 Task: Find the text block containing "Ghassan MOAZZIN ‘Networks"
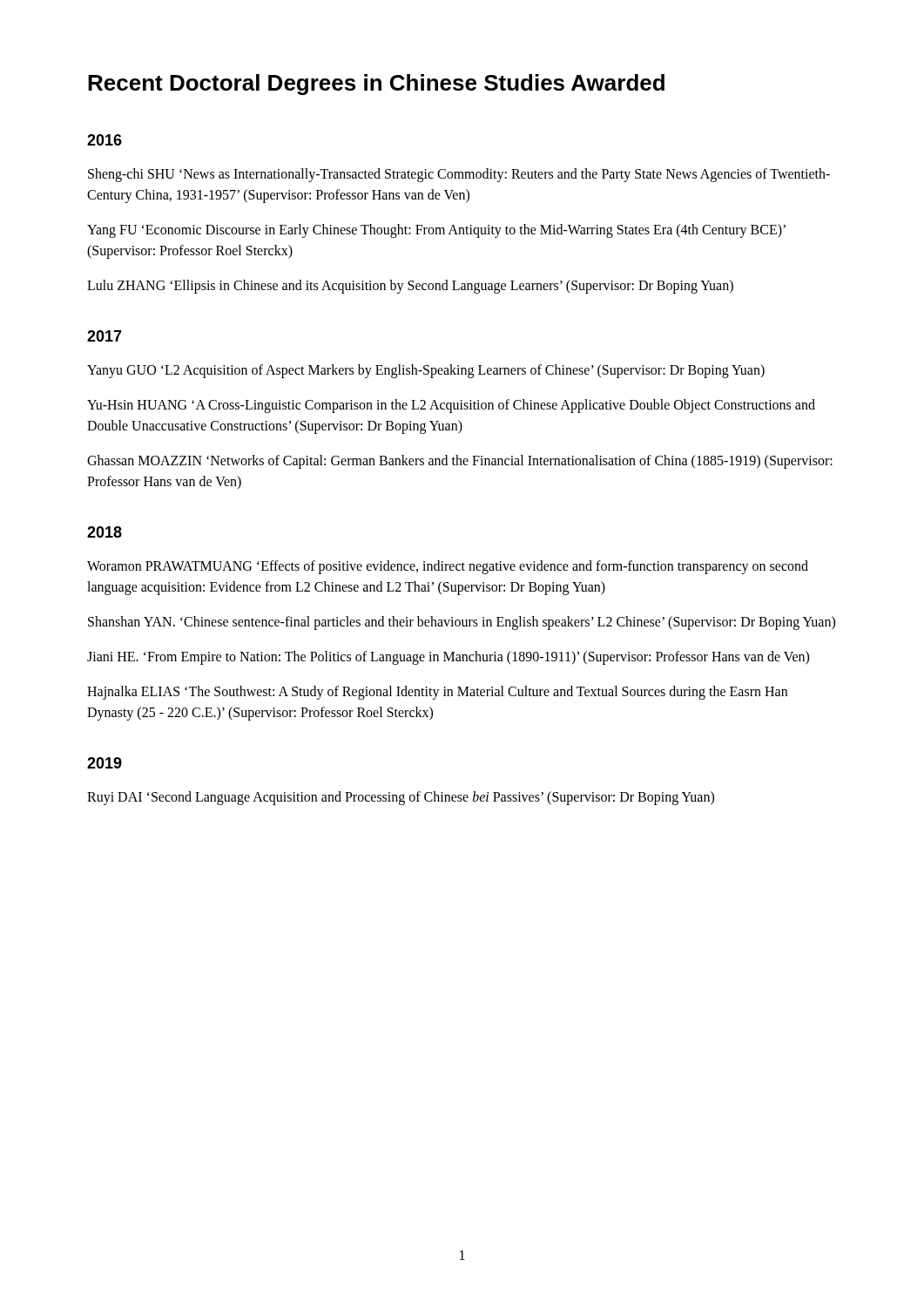460,471
